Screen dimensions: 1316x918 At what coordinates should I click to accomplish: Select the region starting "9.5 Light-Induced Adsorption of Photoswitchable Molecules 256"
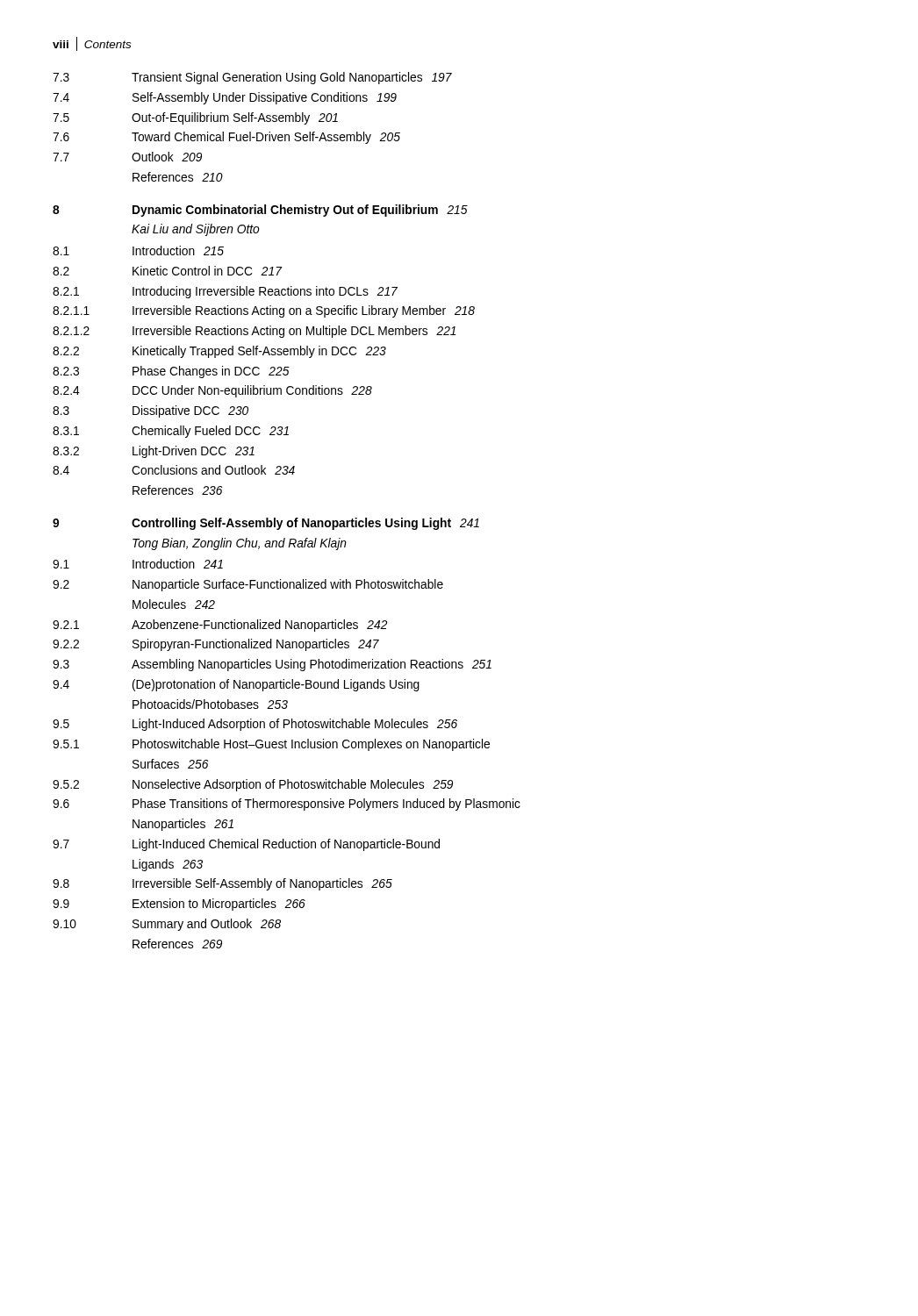click(x=459, y=725)
